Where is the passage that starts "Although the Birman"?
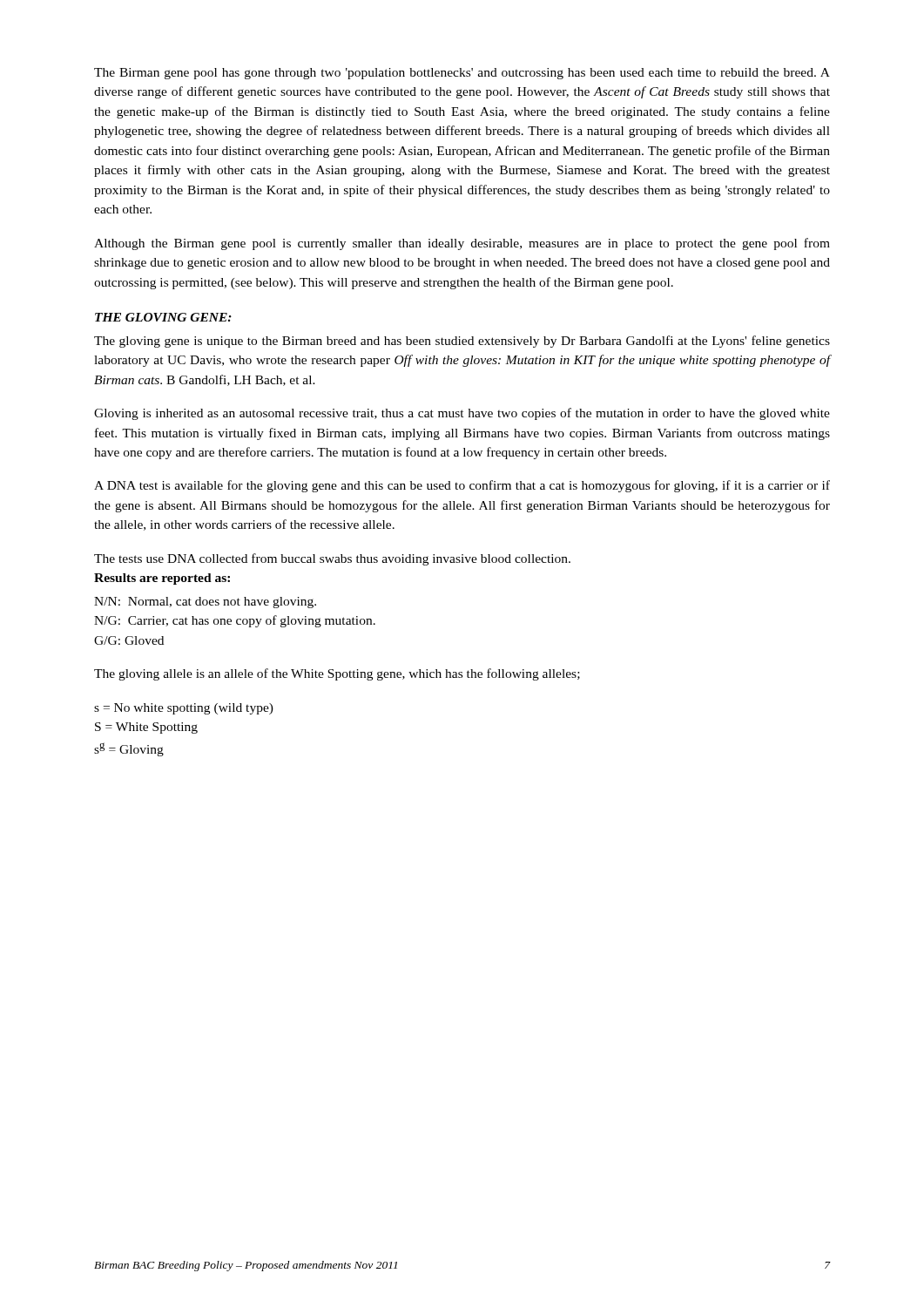Viewport: 924px width, 1307px height. click(x=462, y=263)
